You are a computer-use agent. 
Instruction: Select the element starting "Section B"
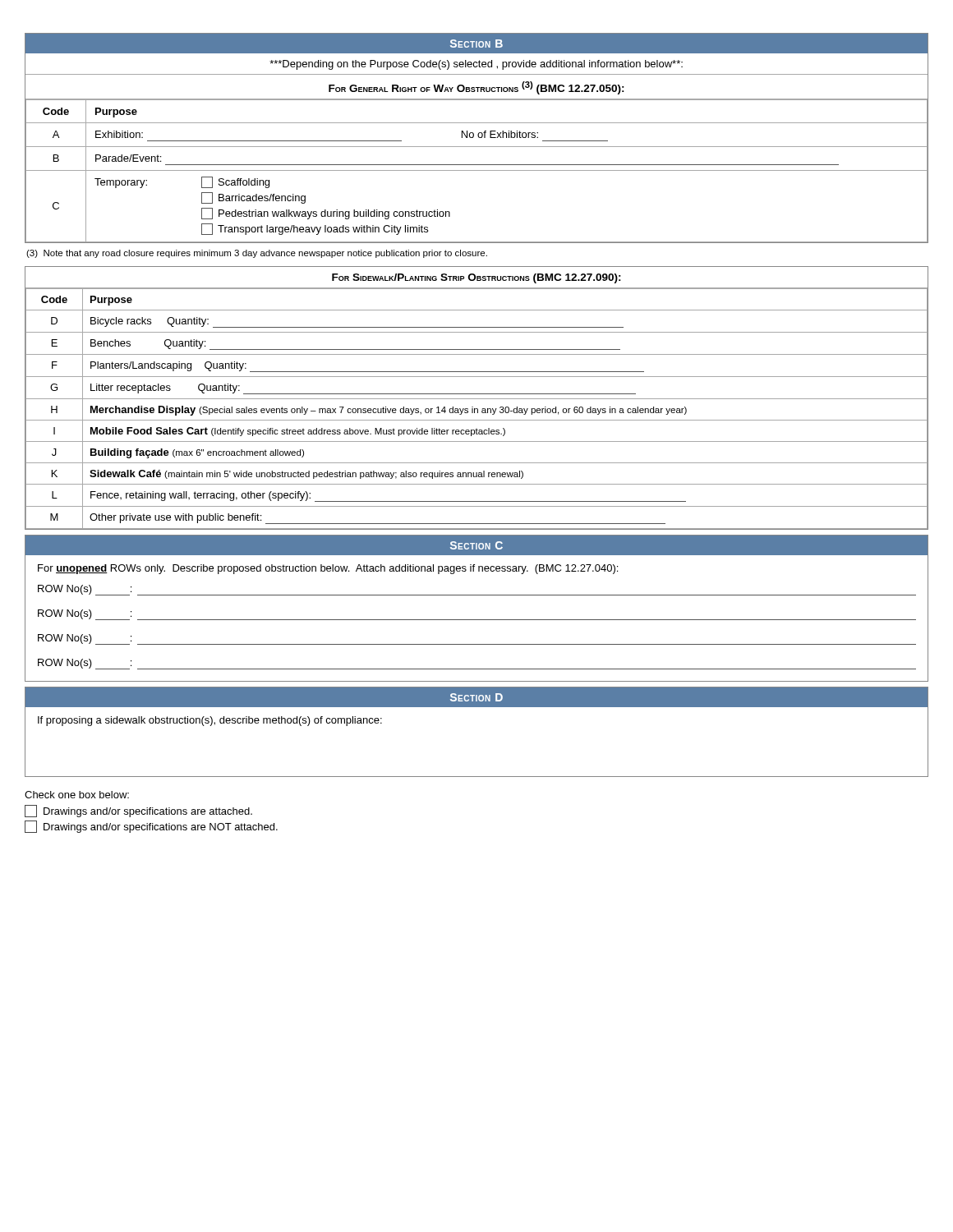(x=476, y=44)
